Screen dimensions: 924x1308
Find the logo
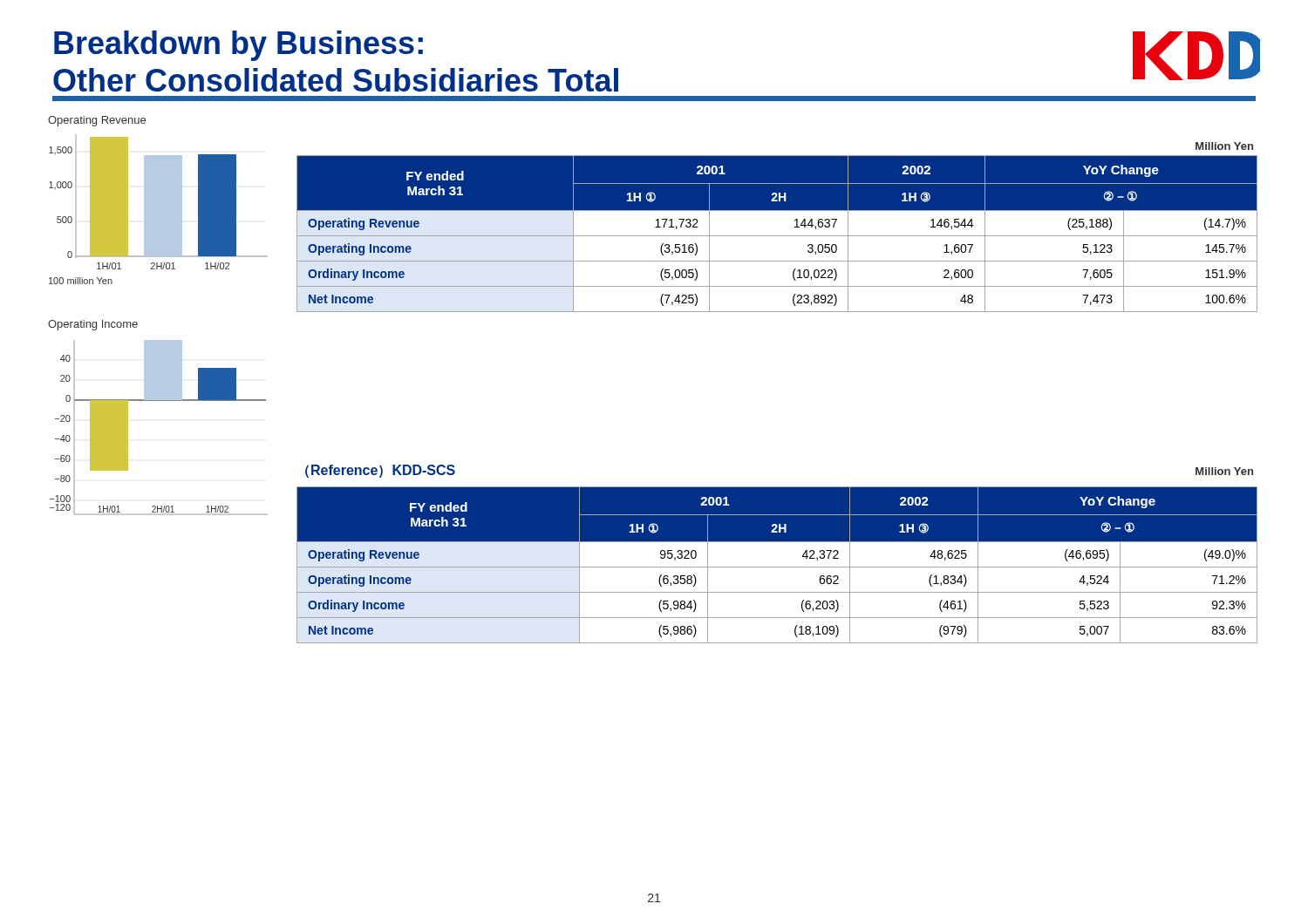pyautogui.click(x=1195, y=56)
